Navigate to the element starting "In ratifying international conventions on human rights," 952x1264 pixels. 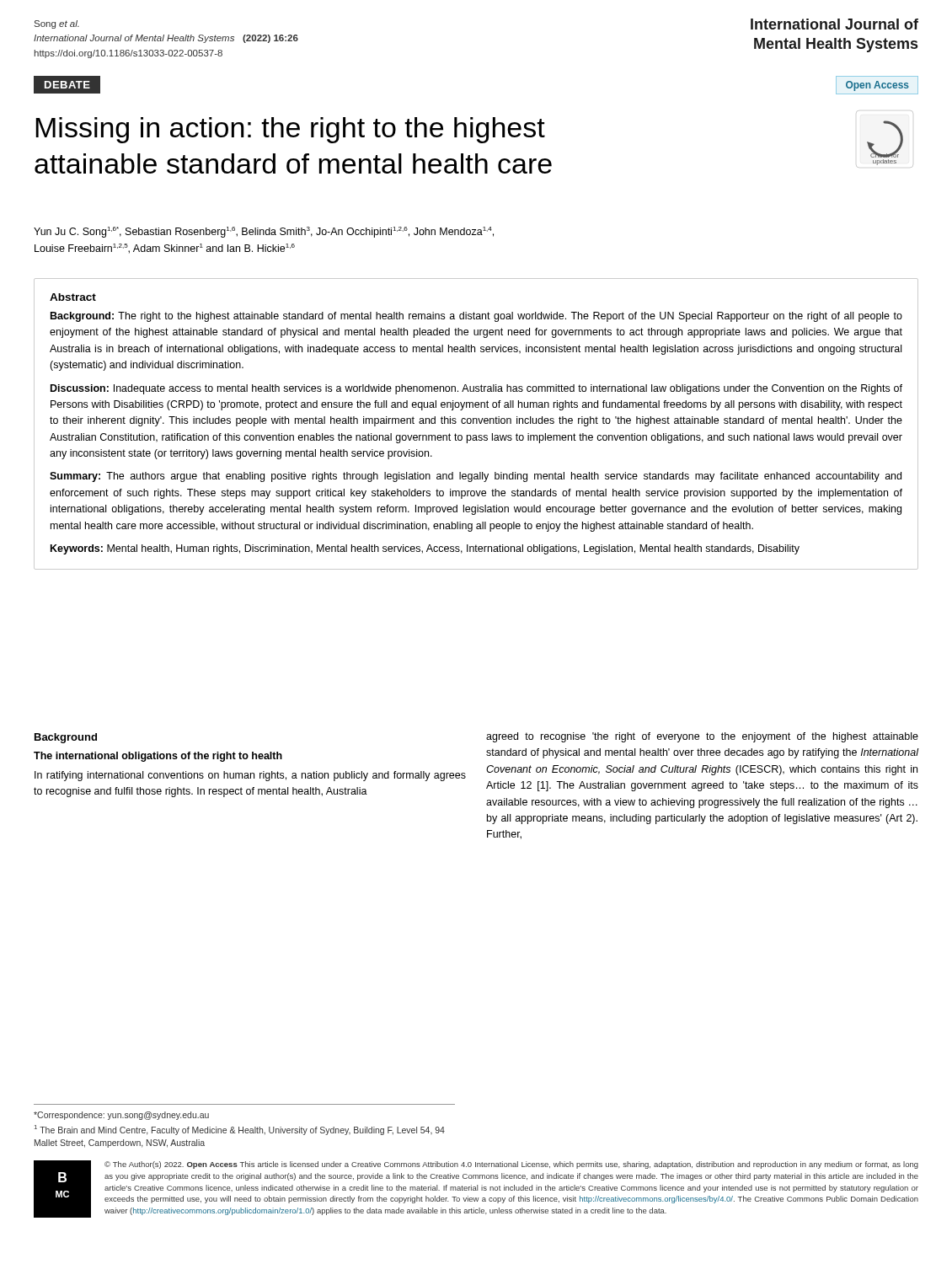[250, 783]
